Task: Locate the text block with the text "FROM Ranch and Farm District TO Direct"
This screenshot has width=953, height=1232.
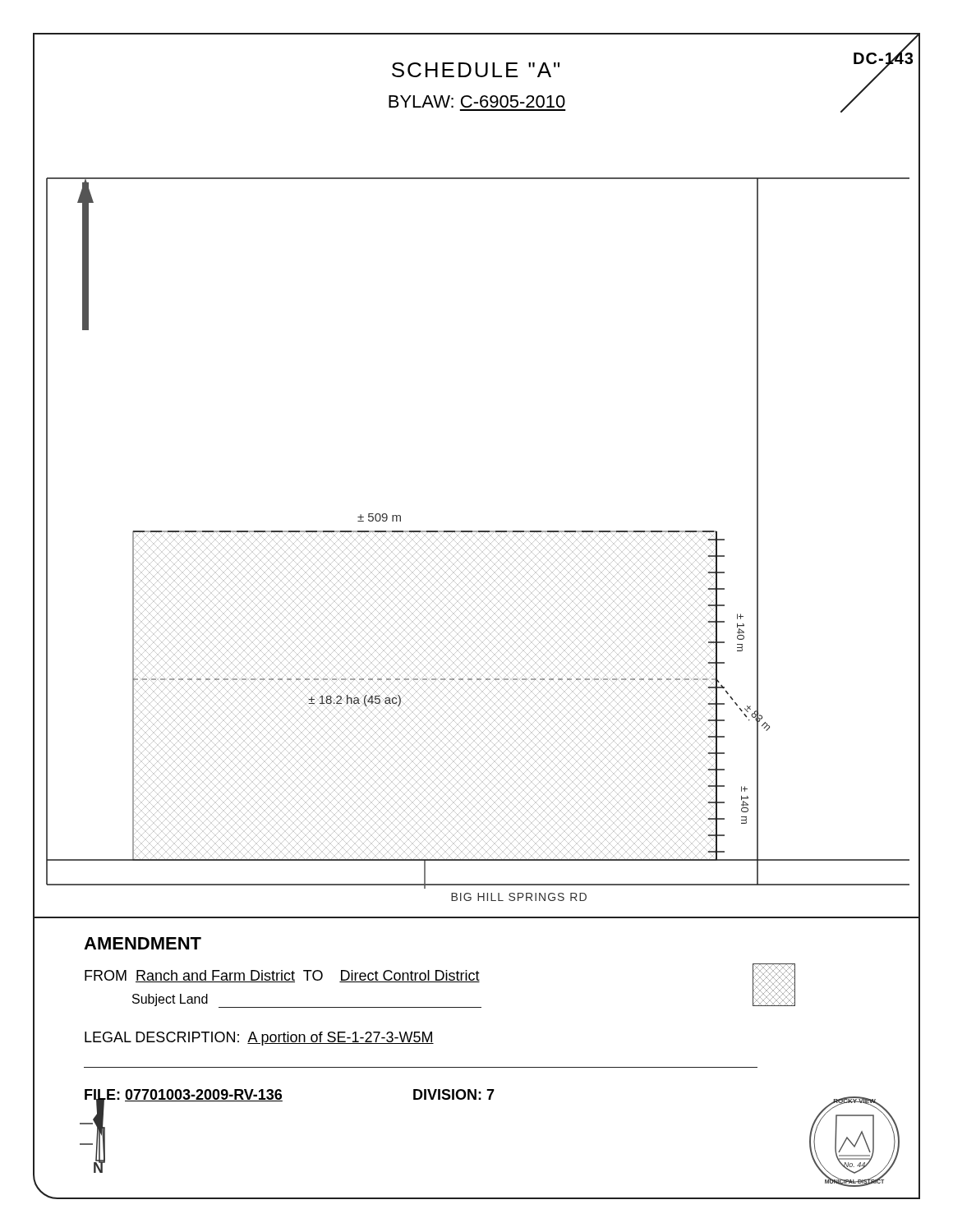Action: point(282,976)
